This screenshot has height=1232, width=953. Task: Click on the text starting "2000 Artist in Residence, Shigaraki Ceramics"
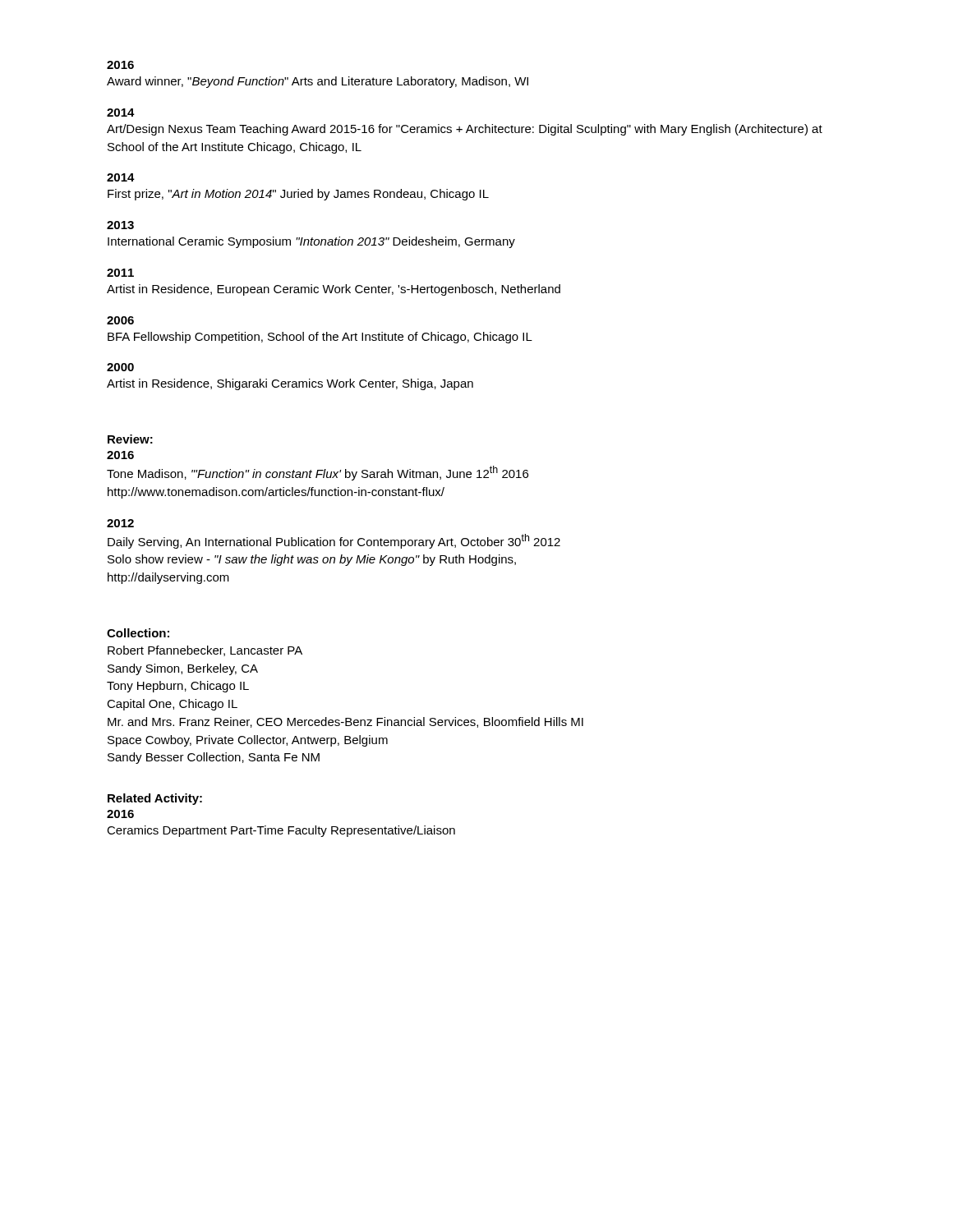tap(476, 376)
